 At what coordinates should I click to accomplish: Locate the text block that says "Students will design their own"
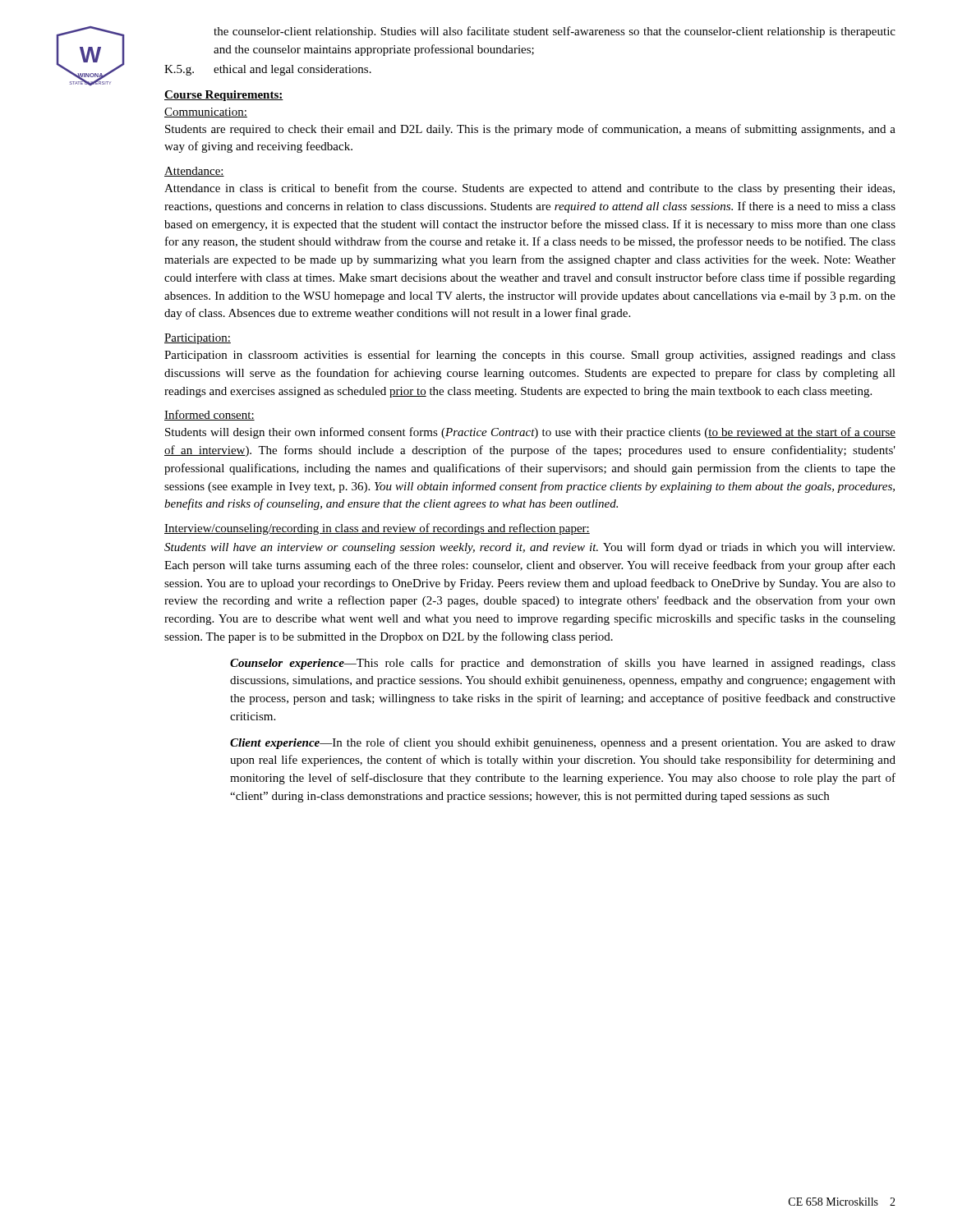[530, 469]
